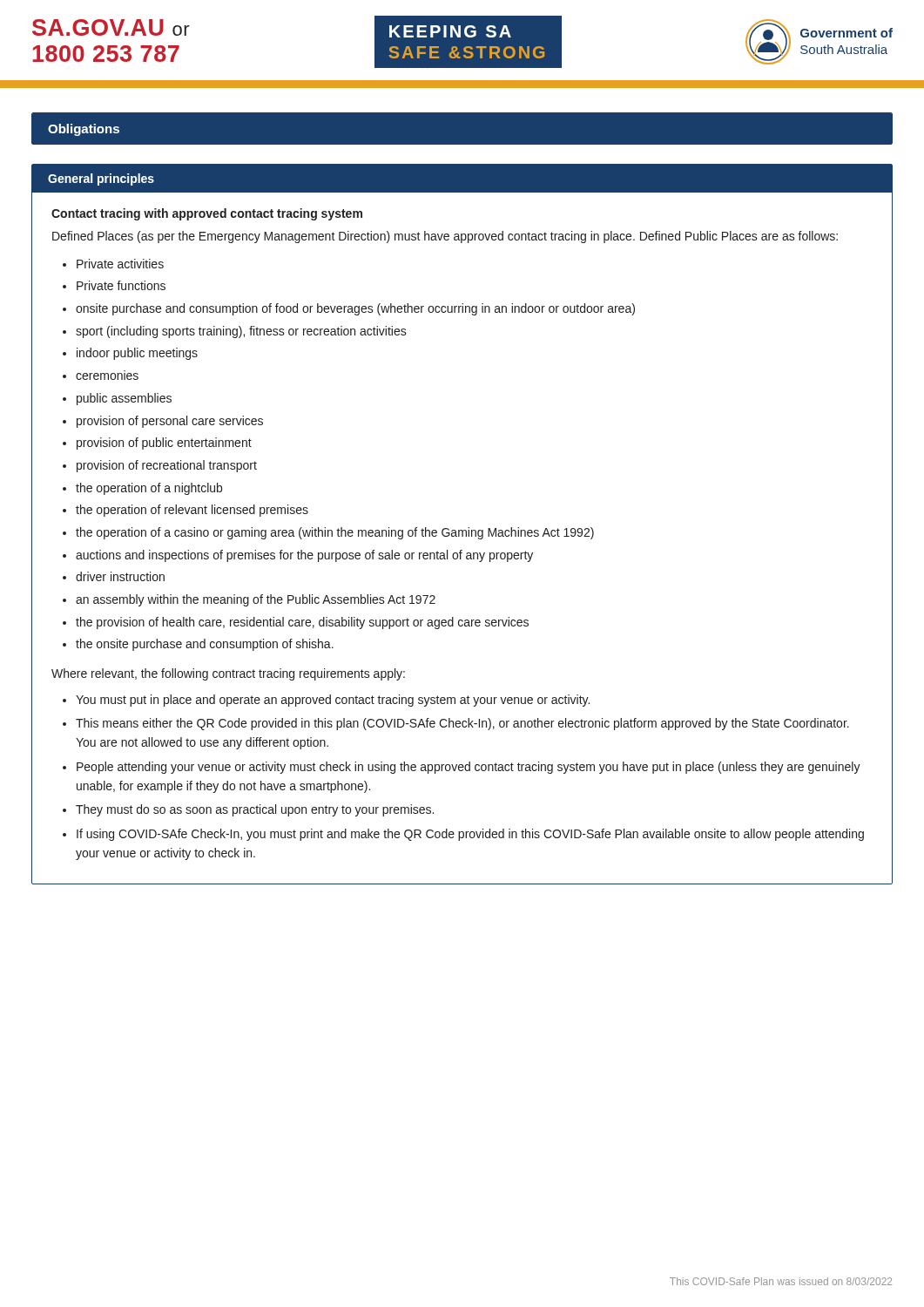Point to the block starting "If using COVID-SAfe Check-In, you must"
Viewport: 924px width, 1307px height.
pos(470,843)
